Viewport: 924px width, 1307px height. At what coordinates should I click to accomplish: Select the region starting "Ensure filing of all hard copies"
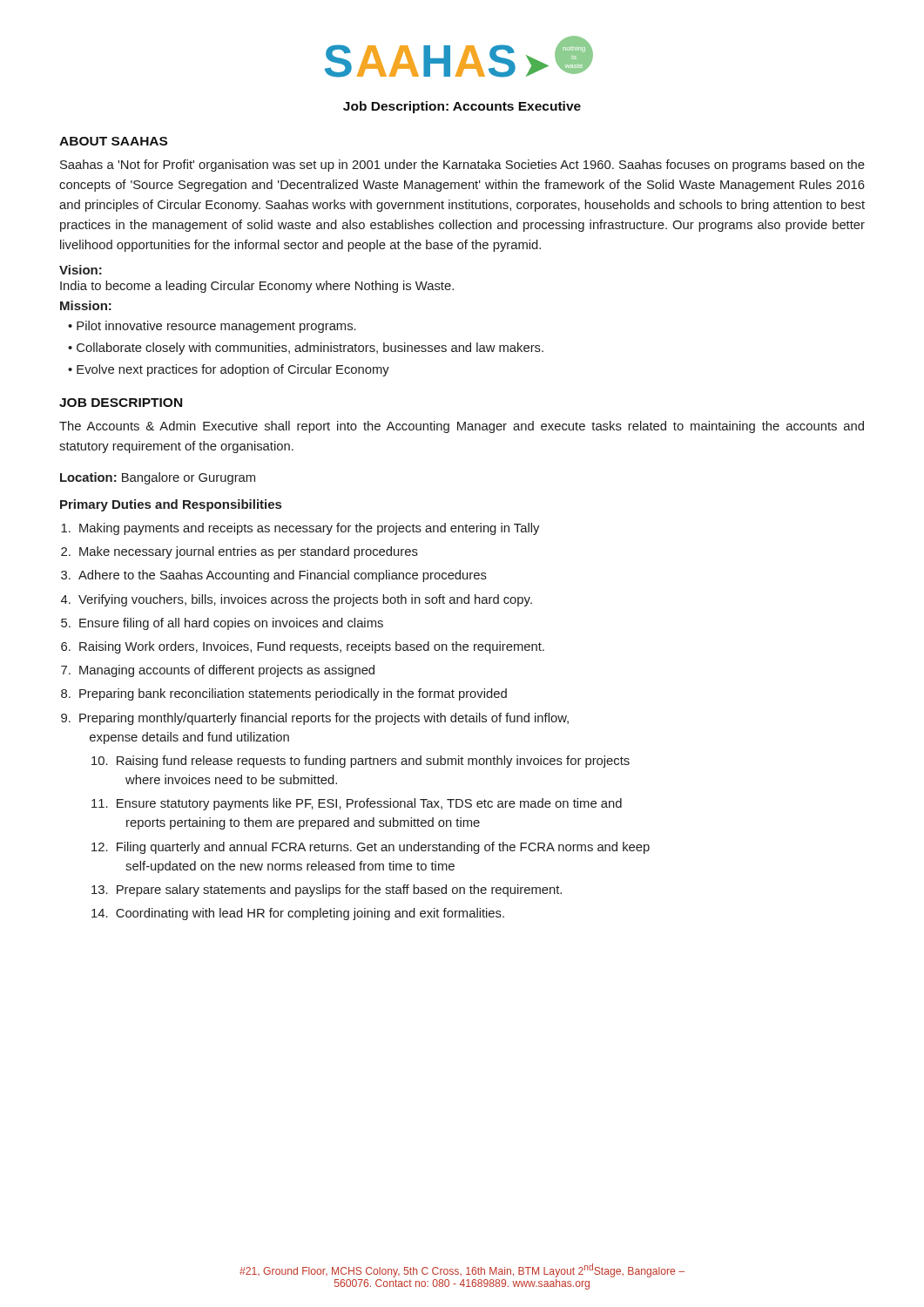[231, 623]
